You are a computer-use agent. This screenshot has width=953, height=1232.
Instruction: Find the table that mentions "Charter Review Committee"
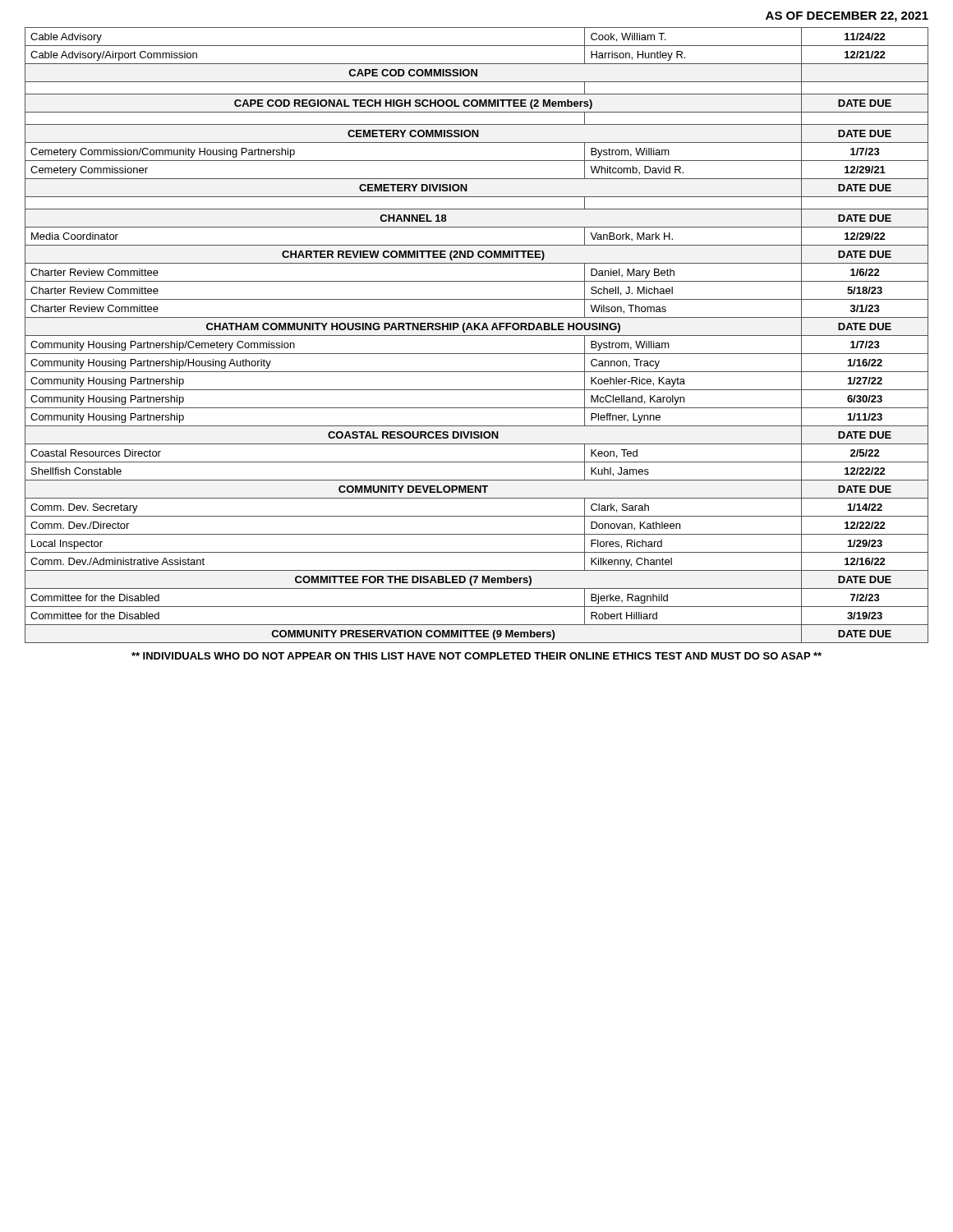tap(476, 335)
